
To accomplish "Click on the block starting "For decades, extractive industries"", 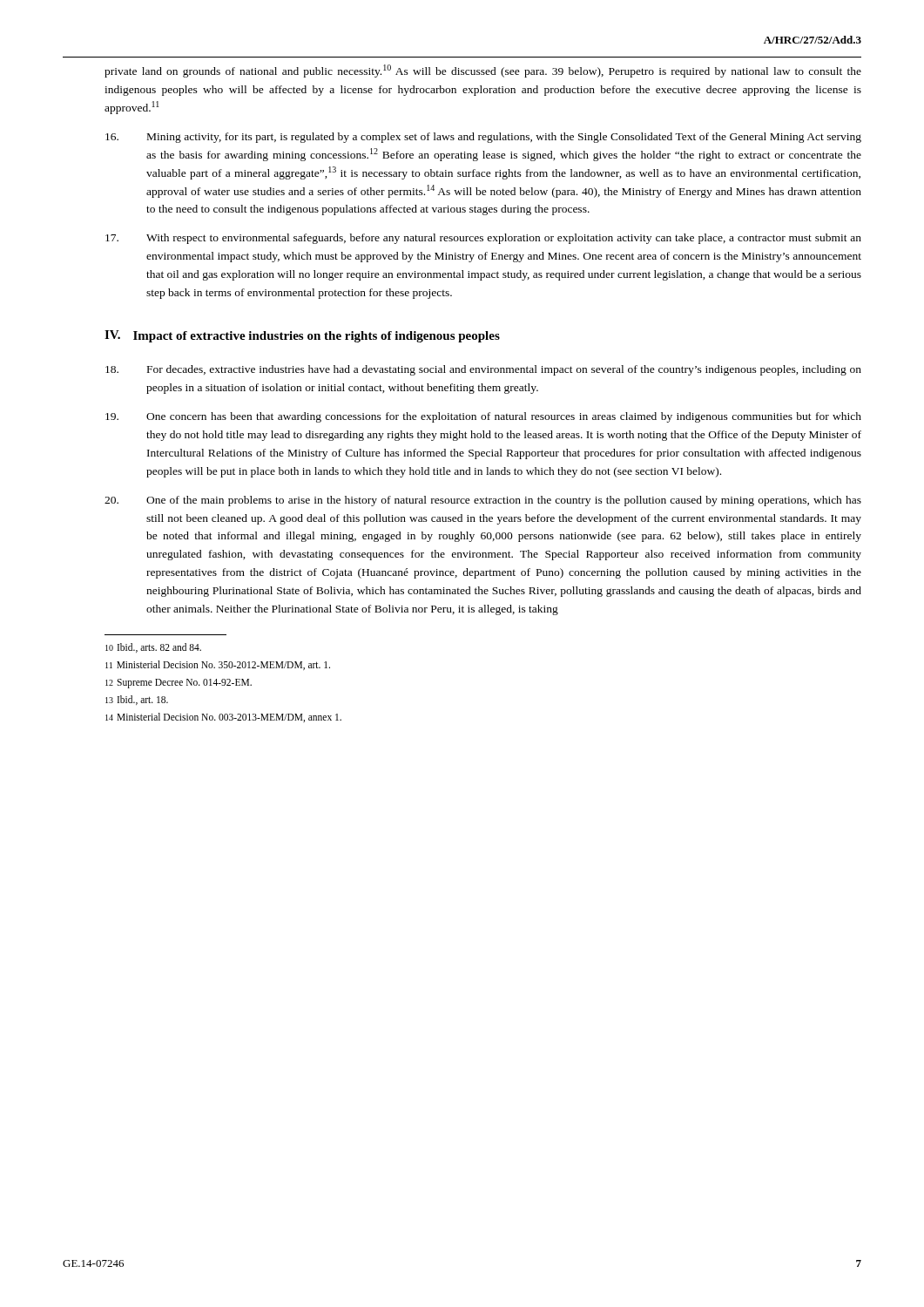I will tap(483, 377).
